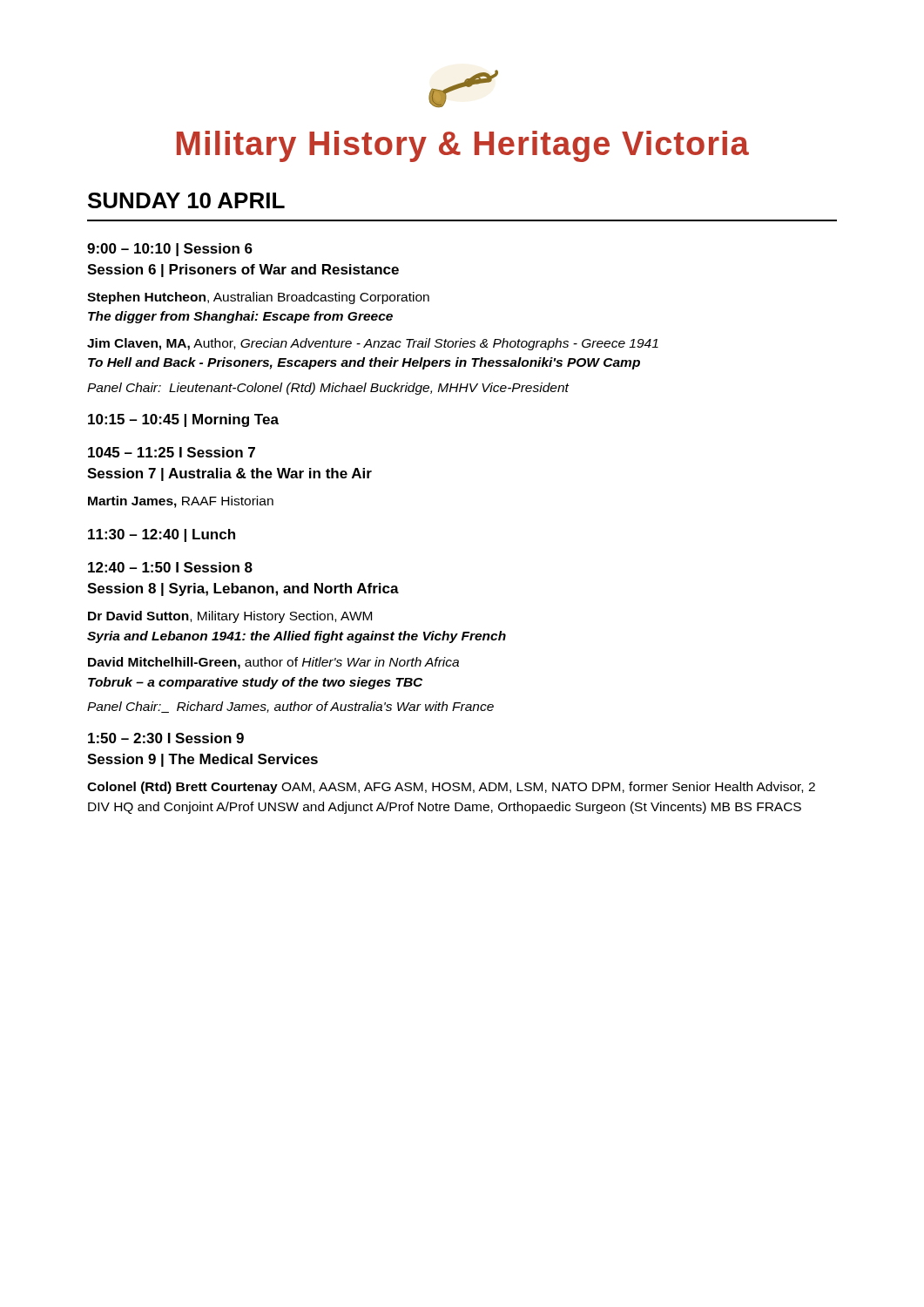
Task: Click the passage that begins "Jim Claven, MA, Author, Grecian"
Action: pos(373,353)
